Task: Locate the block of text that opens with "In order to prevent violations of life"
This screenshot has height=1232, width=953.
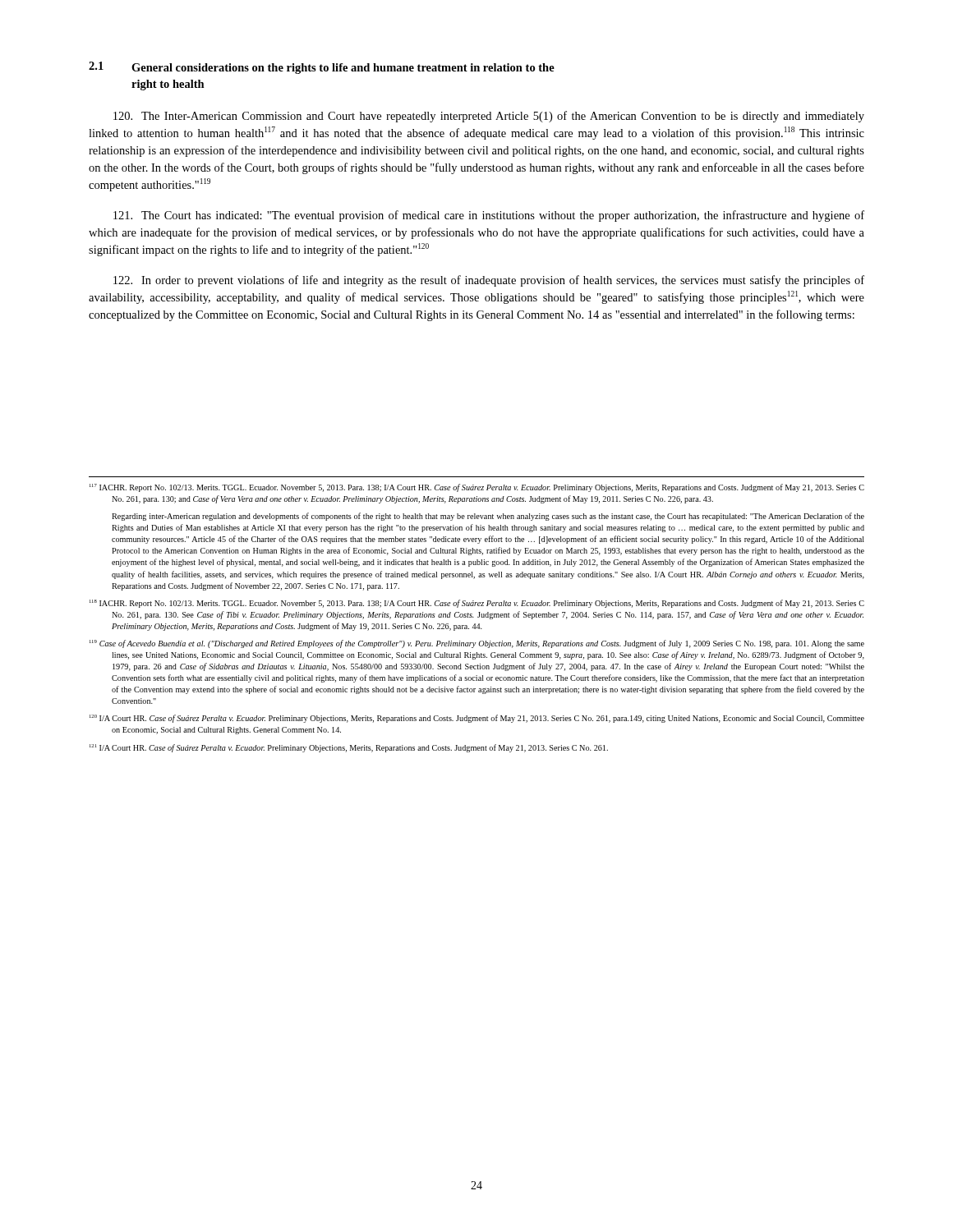Action: click(476, 296)
